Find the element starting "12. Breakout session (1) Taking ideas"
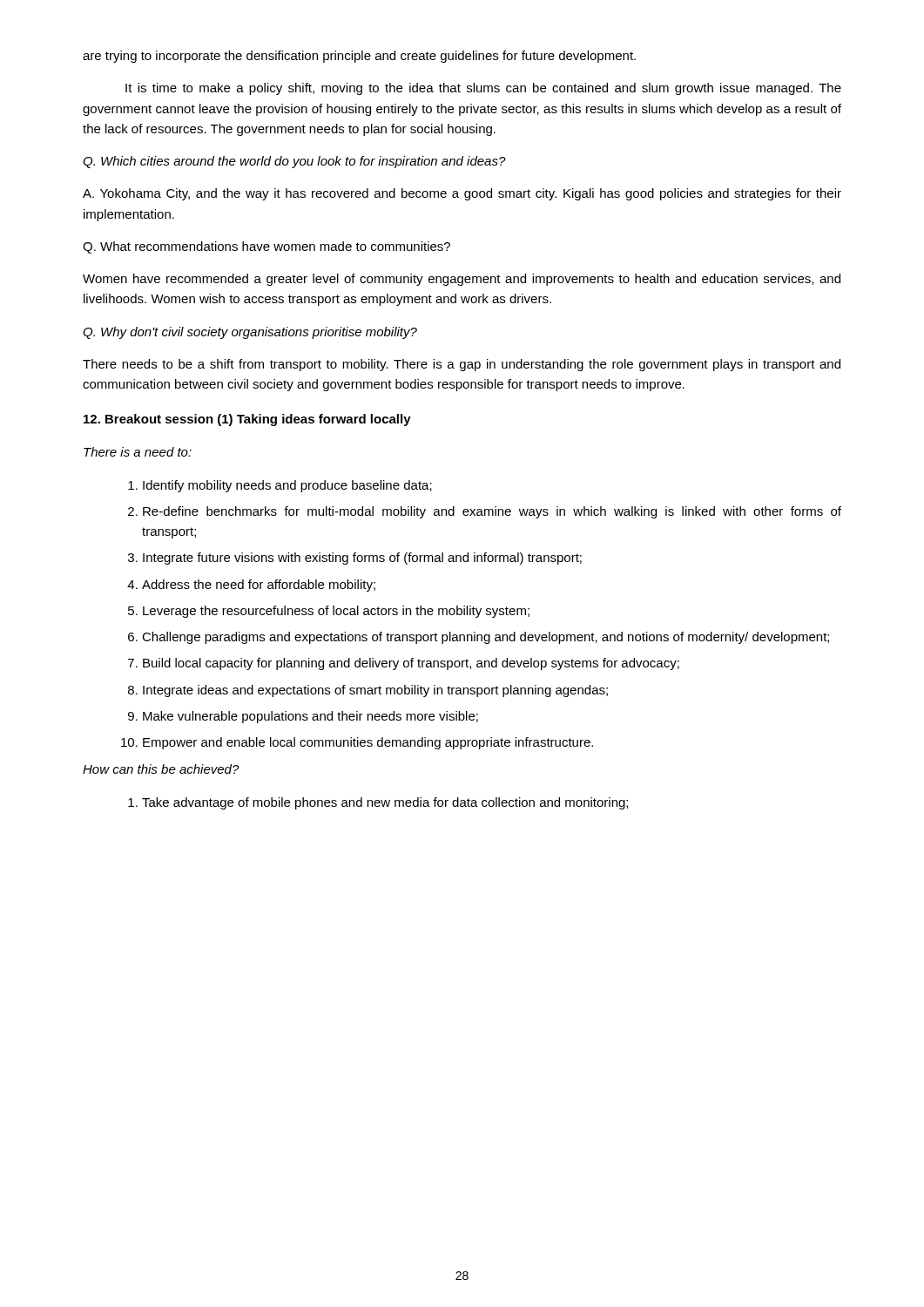 pyautogui.click(x=247, y=420)
